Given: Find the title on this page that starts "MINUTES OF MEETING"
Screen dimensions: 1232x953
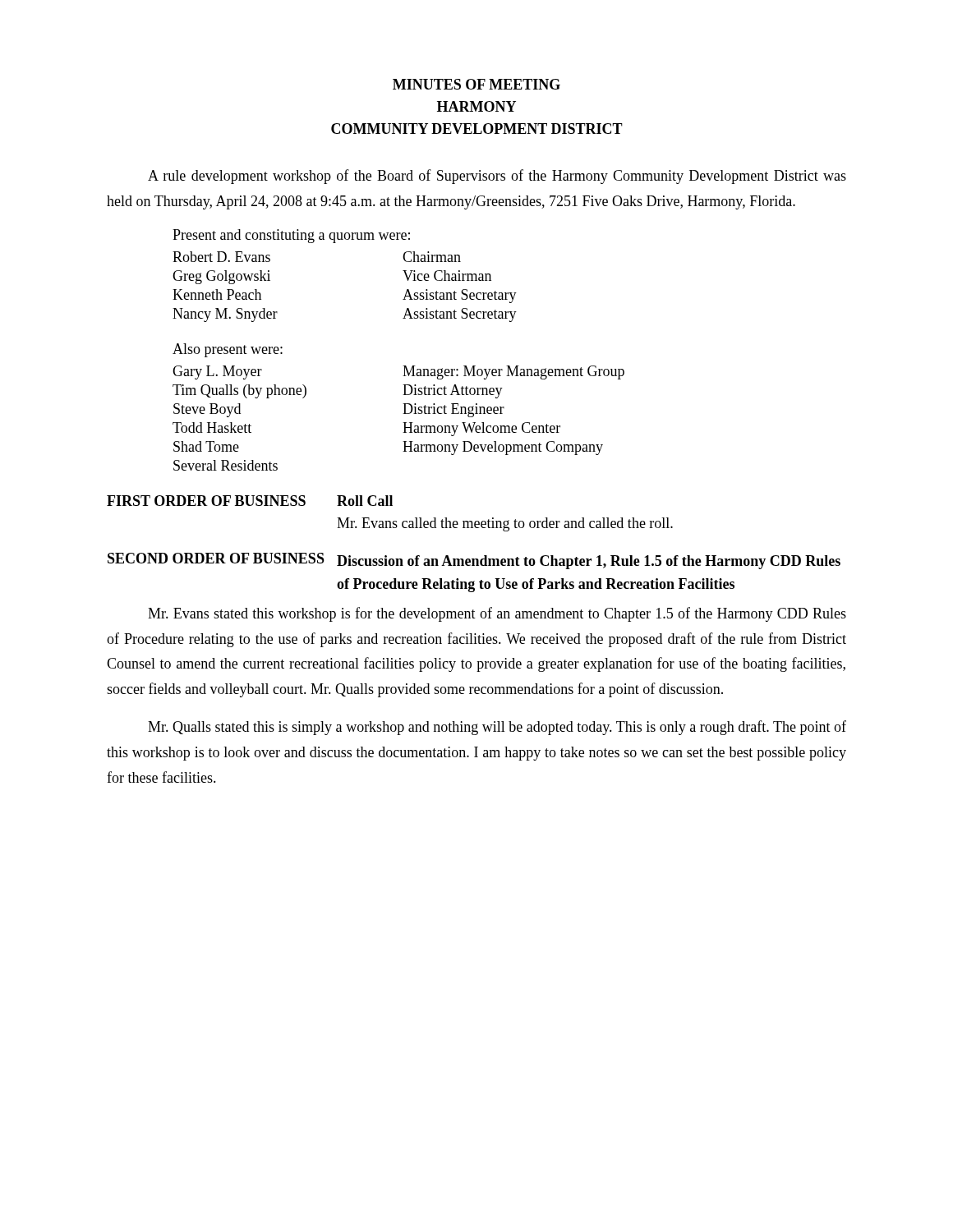Looking at the screenshot, I should coord(476,107).
